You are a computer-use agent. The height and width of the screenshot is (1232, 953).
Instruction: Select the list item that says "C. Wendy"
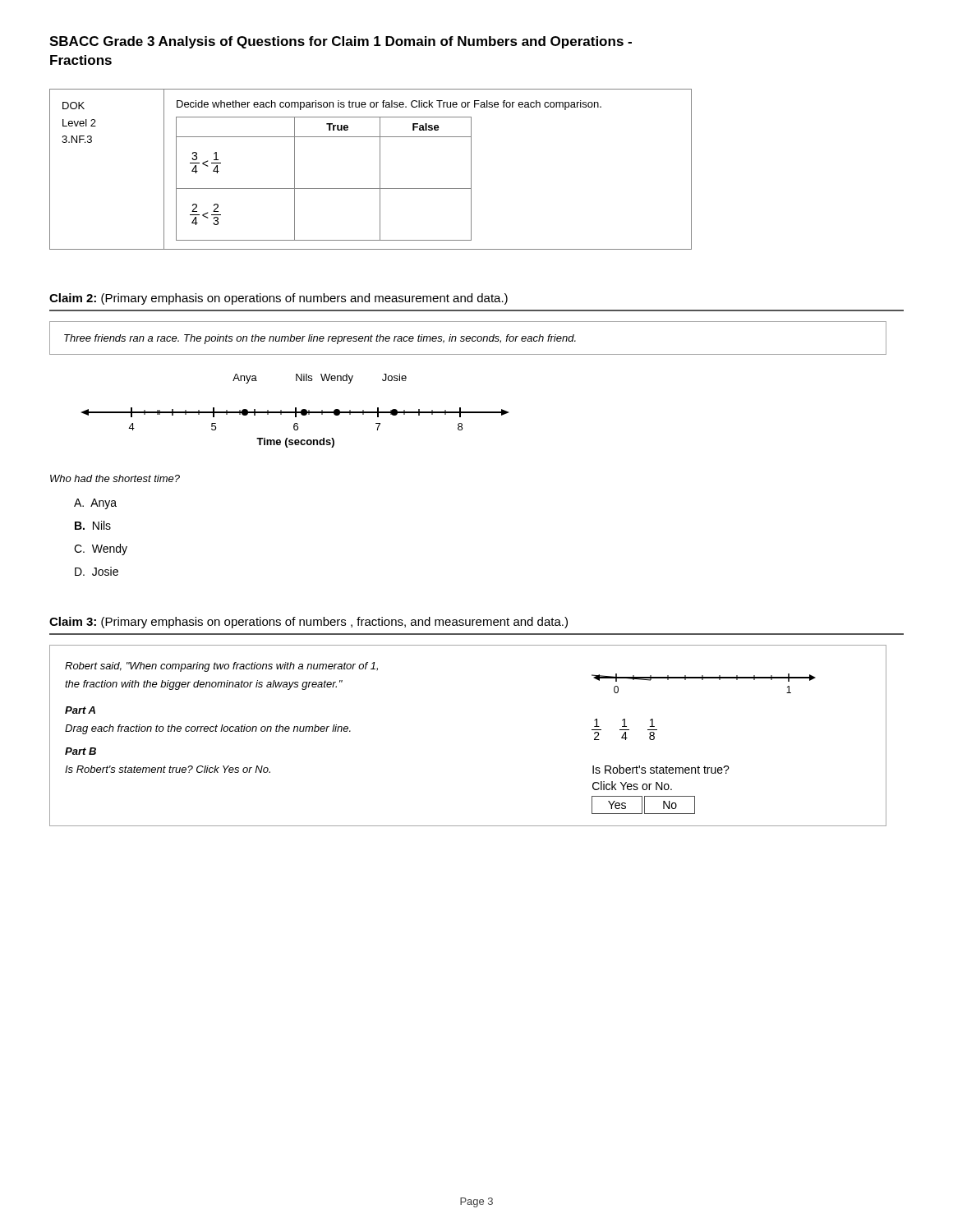click(x=101, y=549)
